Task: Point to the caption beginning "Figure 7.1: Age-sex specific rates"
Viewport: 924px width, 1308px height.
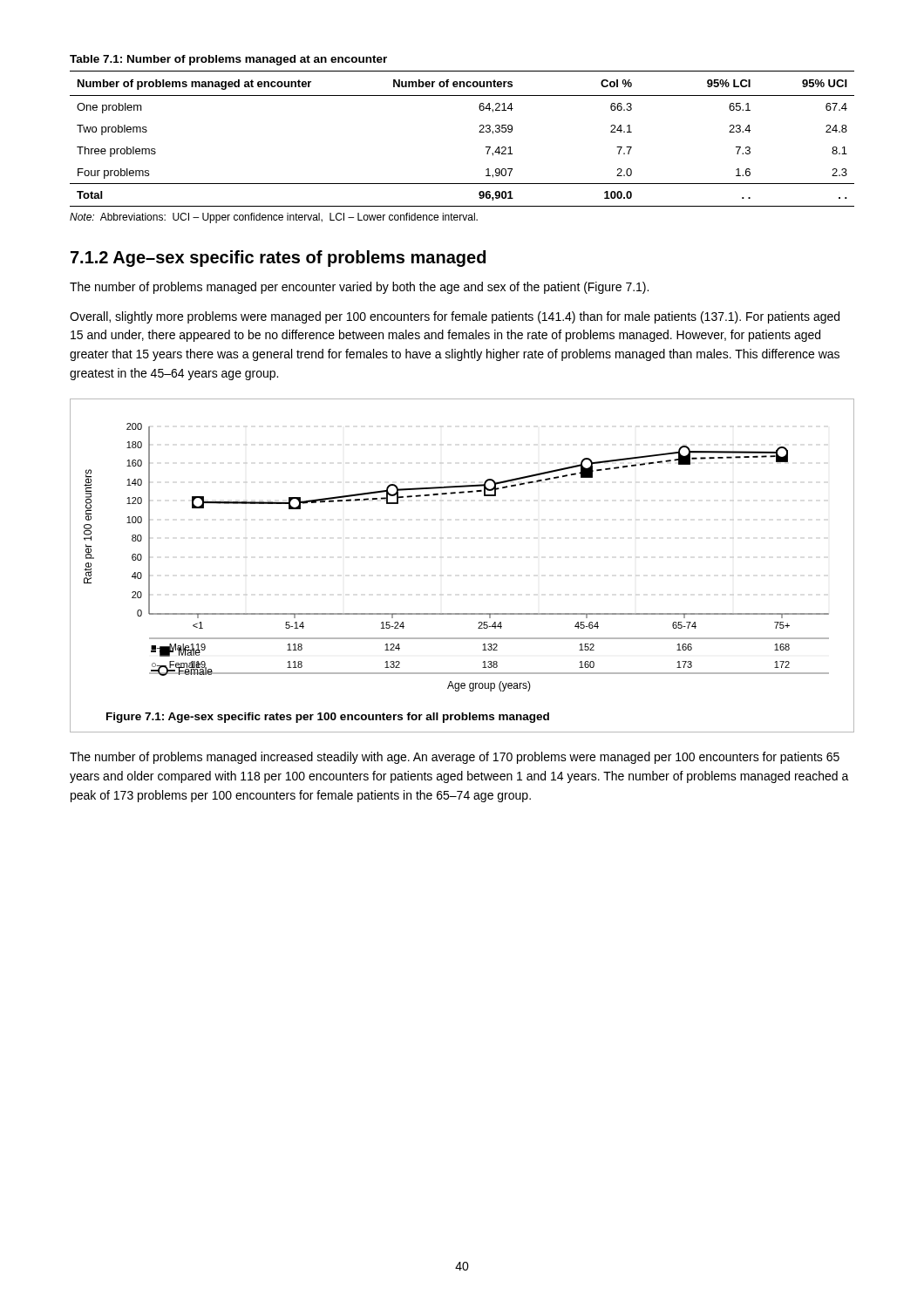Action: tap(328, 717)
